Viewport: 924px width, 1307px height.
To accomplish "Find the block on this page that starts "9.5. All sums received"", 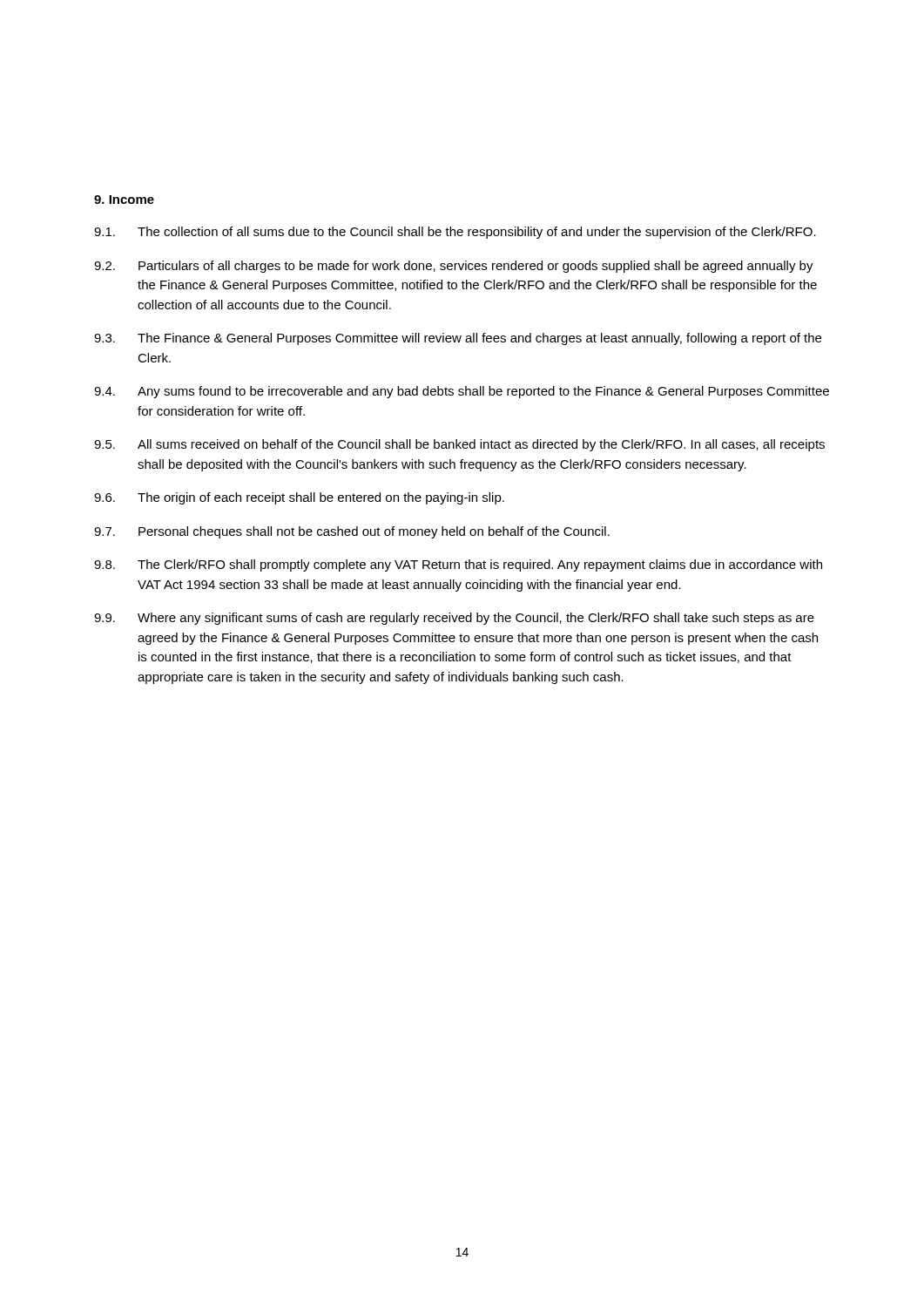I will coord(462,454).
